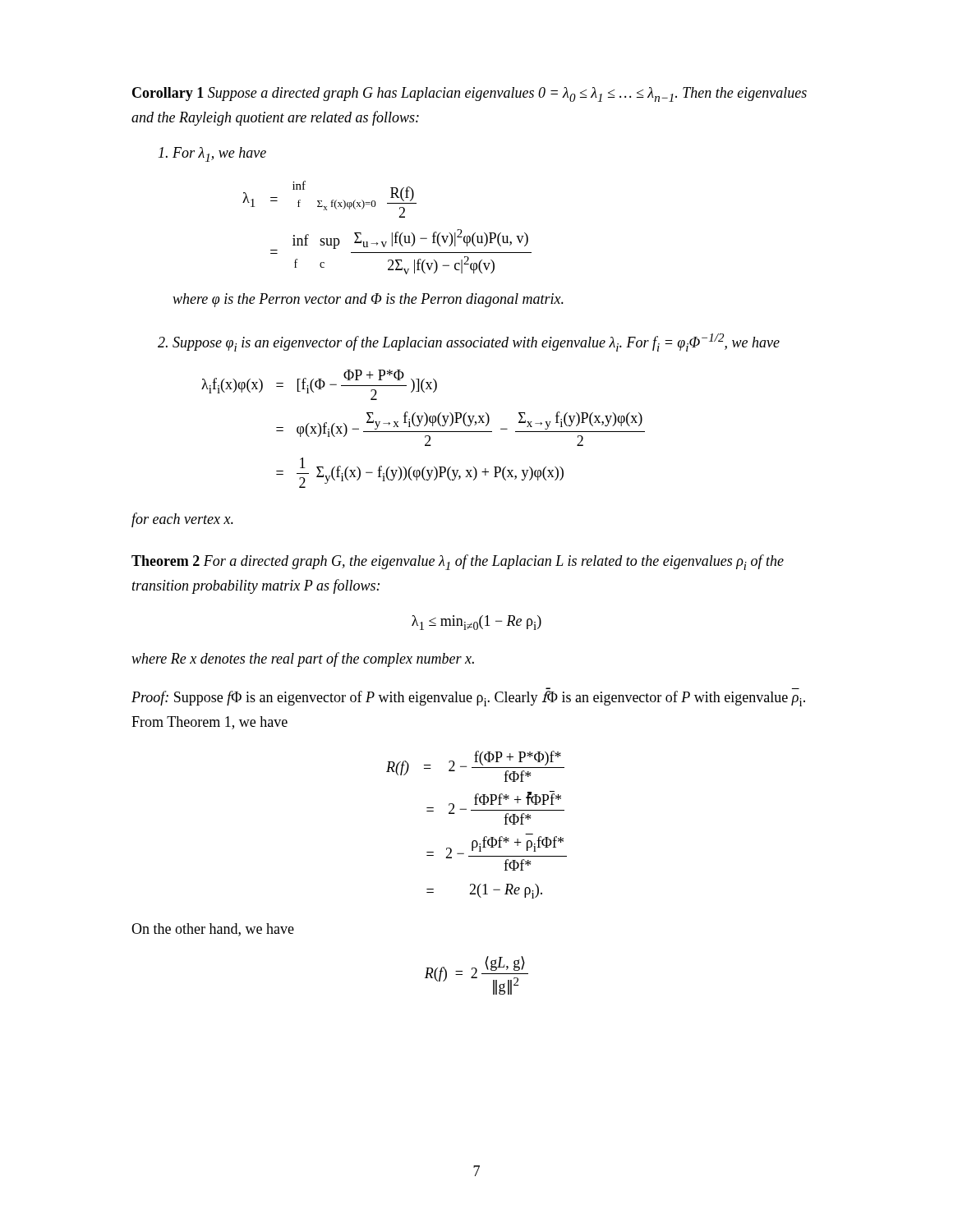Where is the formula that starts "R(f) = 2 − f(ΦP"?
Image resolution: width=953 pixels, height=1232 pixels.
point(476,826)
